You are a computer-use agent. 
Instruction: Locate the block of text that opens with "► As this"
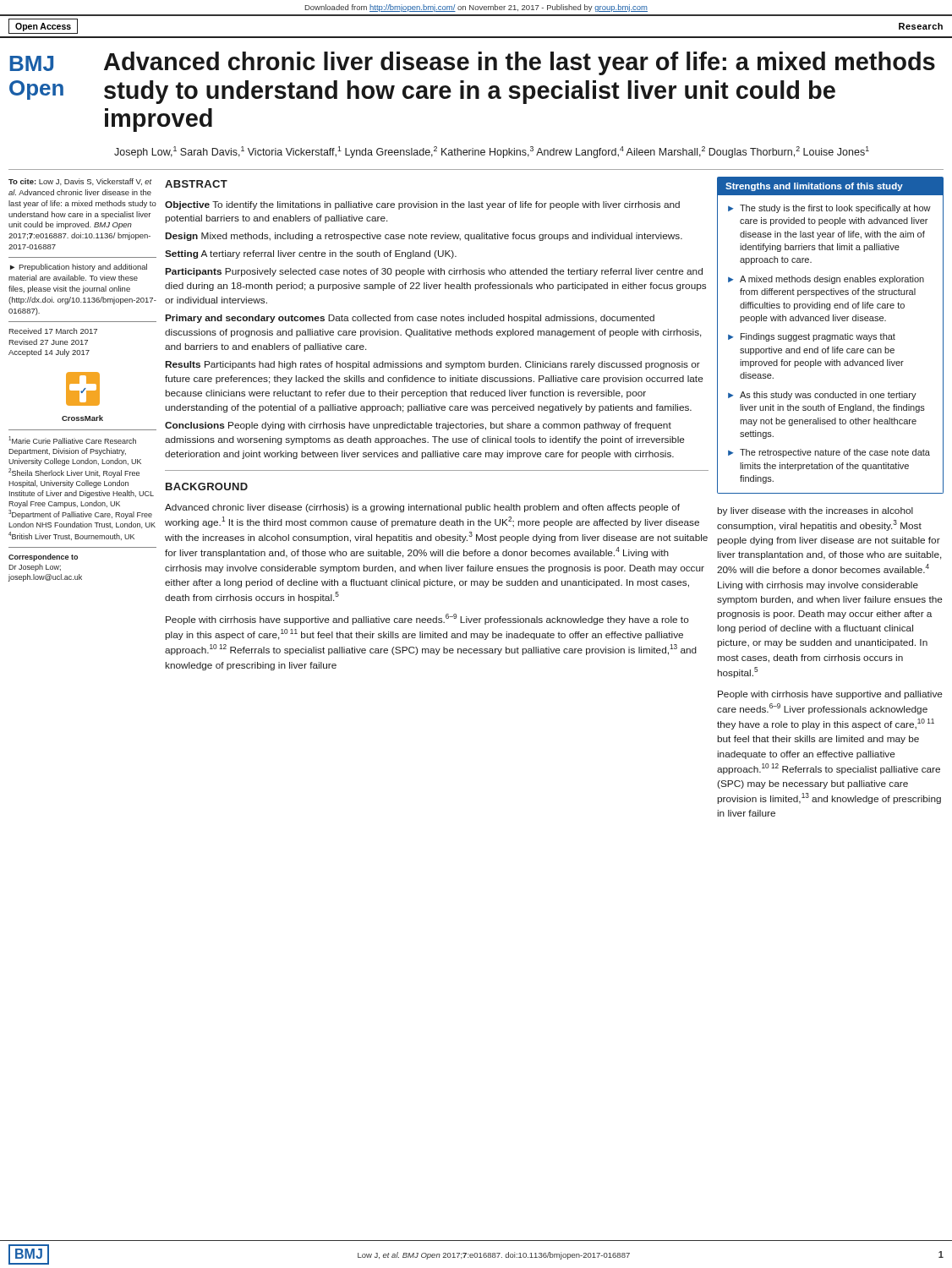tap(830, 415)
